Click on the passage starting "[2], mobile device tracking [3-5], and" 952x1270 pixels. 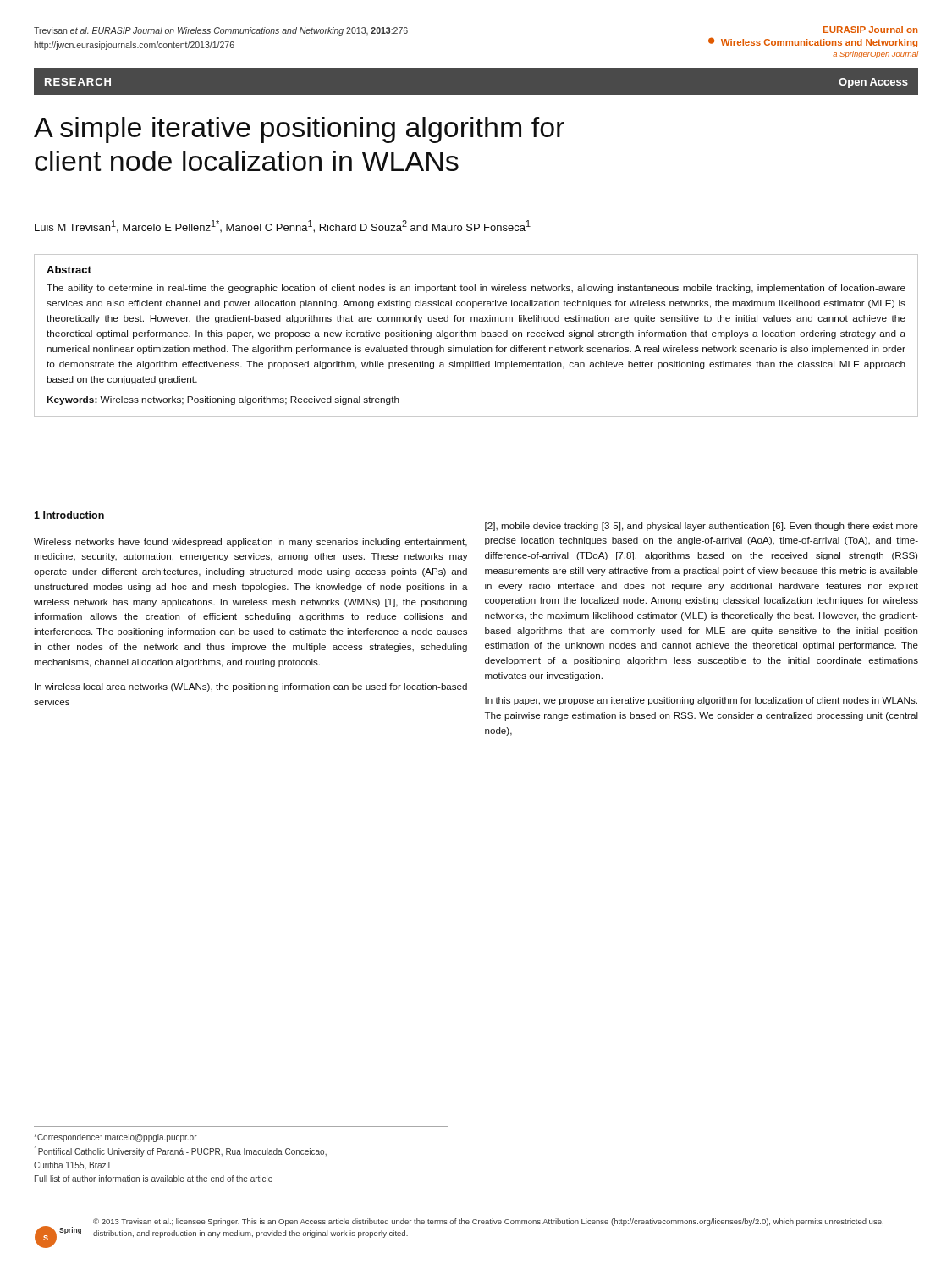click(701, 628)
